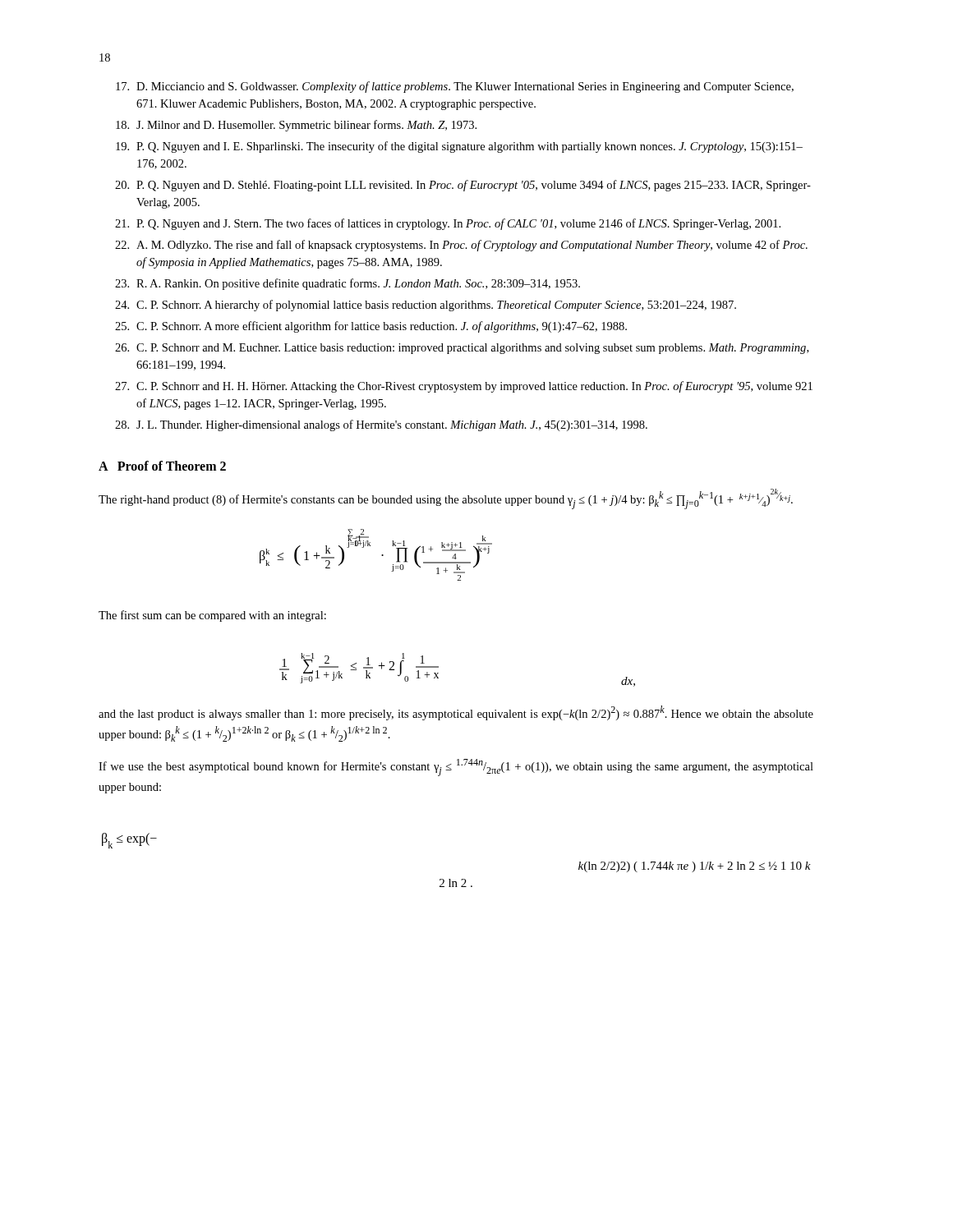Find the list item that reads "19. P. Q. Nguyen and I. E."
Image resolution: width=953 pixels, height=1232 pixels.
click(456, 155)
